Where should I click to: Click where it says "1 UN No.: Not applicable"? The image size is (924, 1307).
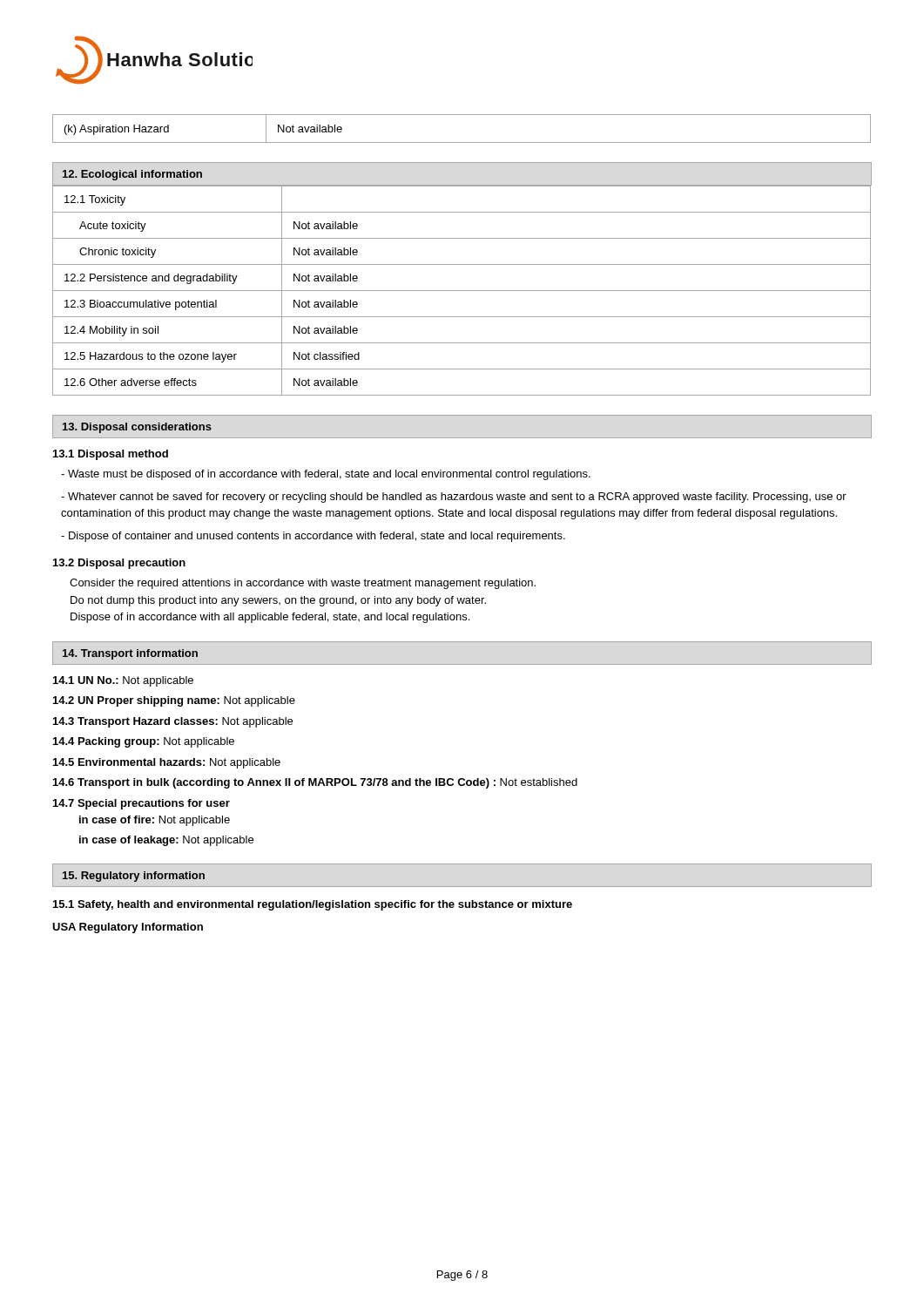[123, 680]
